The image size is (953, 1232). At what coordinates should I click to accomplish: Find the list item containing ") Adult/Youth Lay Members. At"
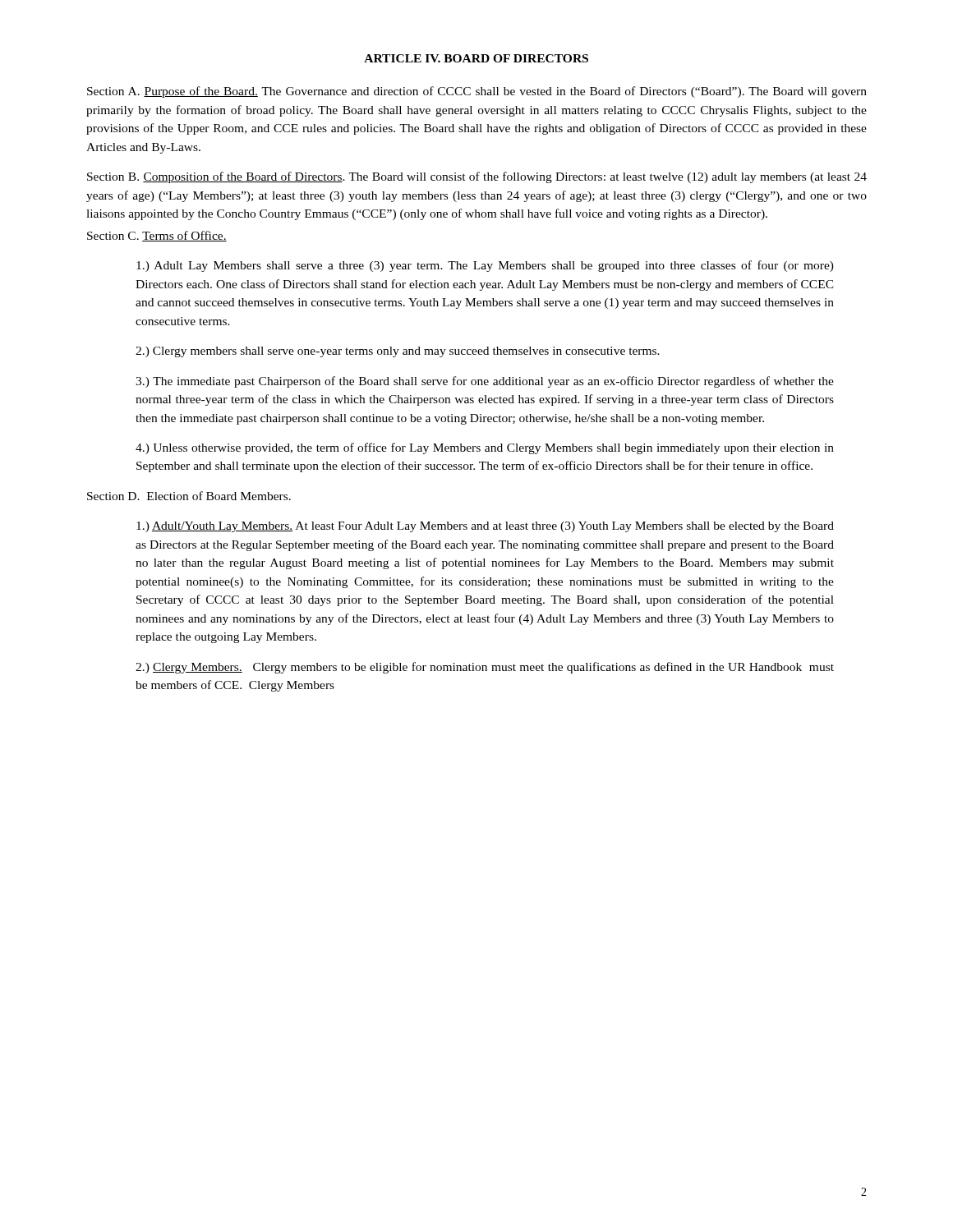coord(485,581)
